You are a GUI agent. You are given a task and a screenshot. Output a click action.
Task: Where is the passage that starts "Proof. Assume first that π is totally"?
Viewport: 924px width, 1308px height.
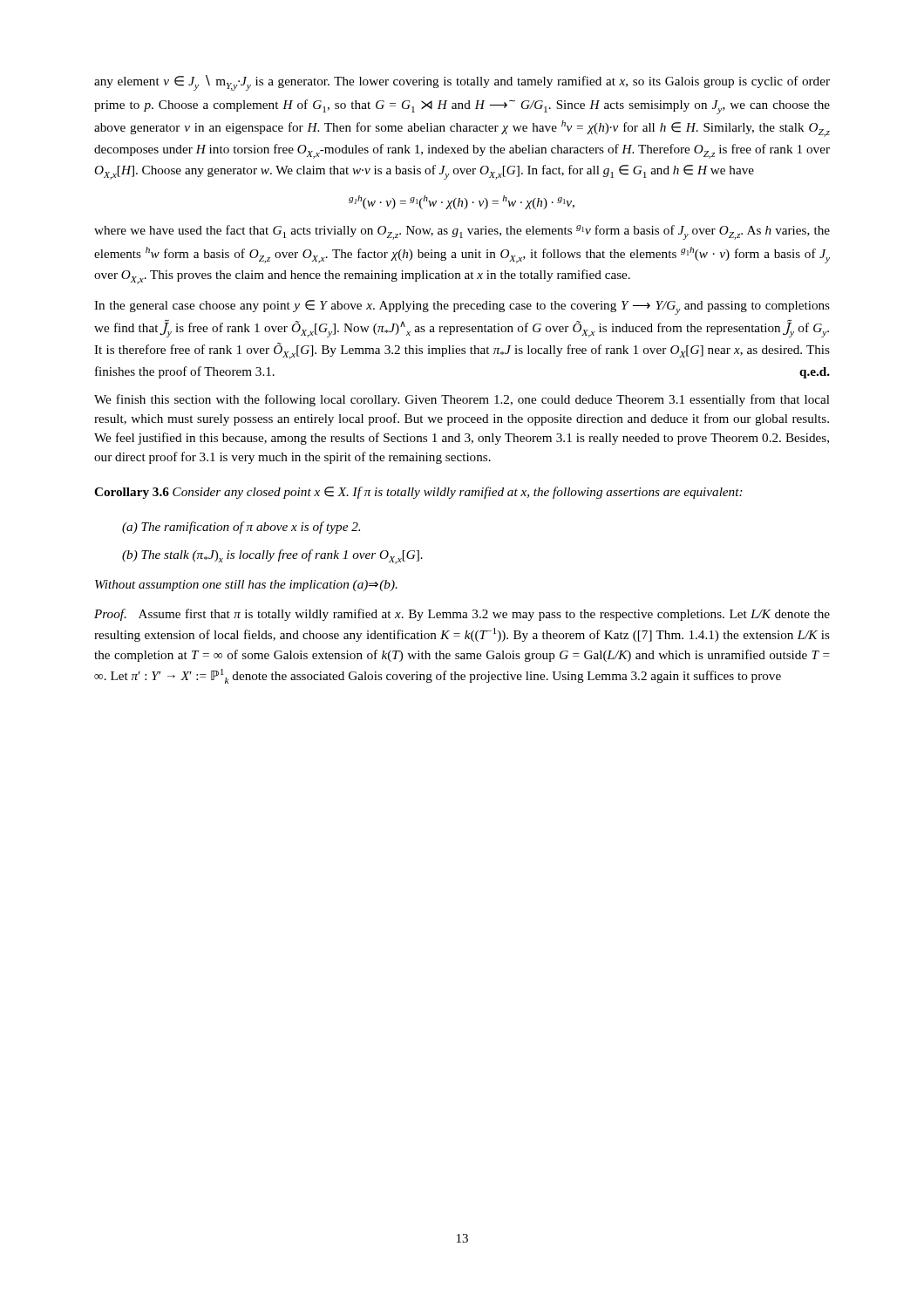(462, 646)
